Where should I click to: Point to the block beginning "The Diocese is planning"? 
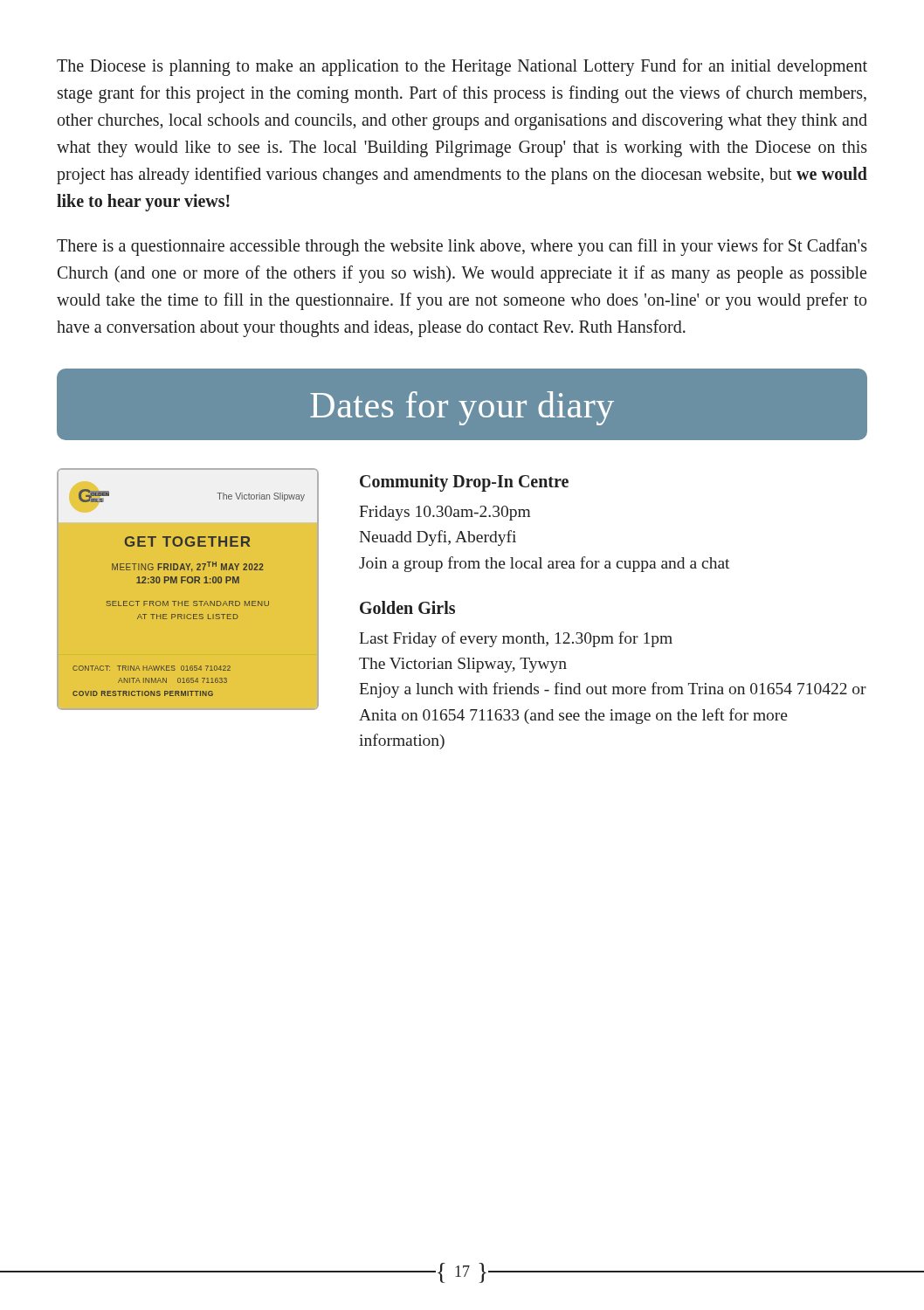(462, 134)
